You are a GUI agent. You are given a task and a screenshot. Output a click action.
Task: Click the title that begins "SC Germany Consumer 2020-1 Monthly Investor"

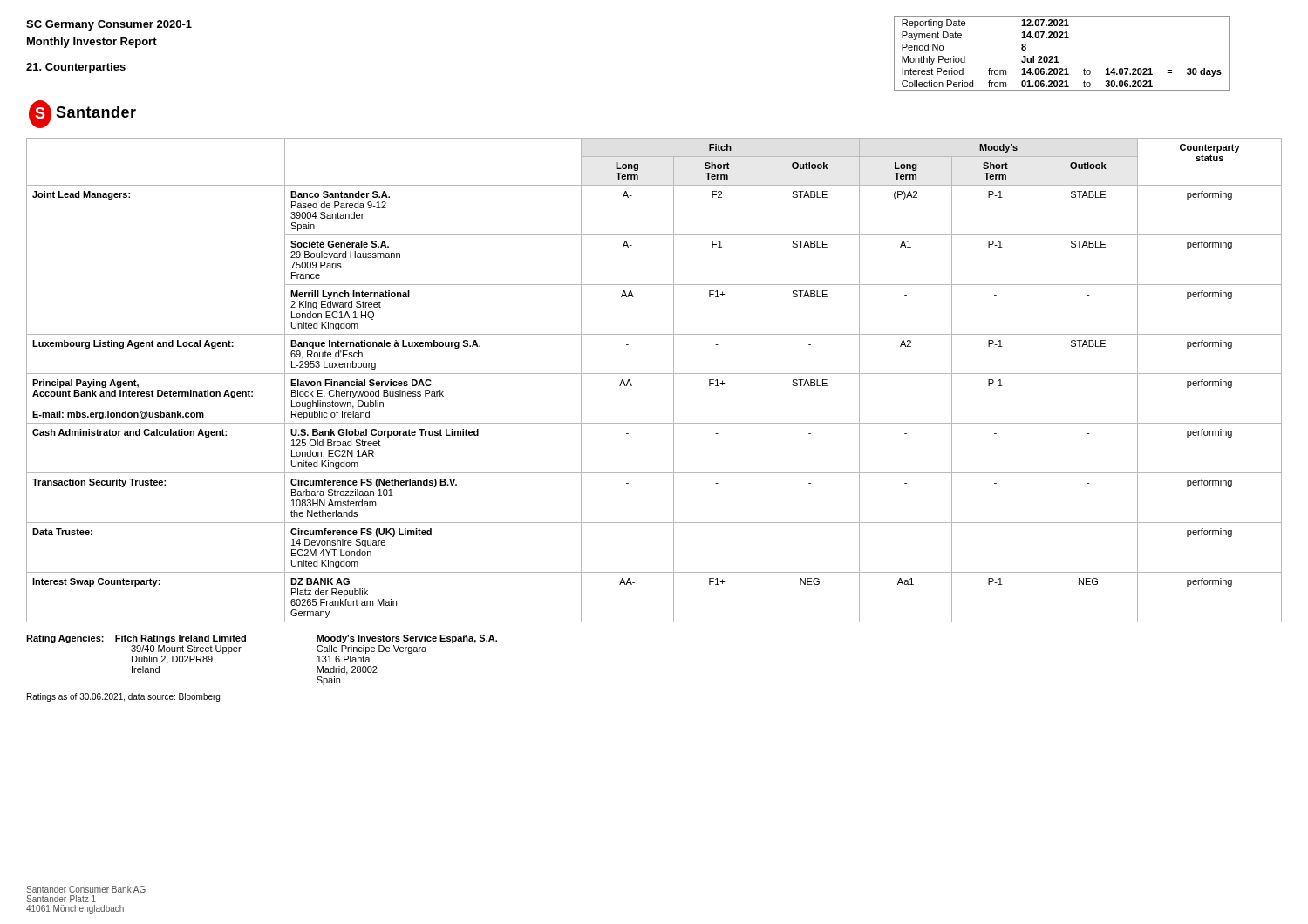109,46
